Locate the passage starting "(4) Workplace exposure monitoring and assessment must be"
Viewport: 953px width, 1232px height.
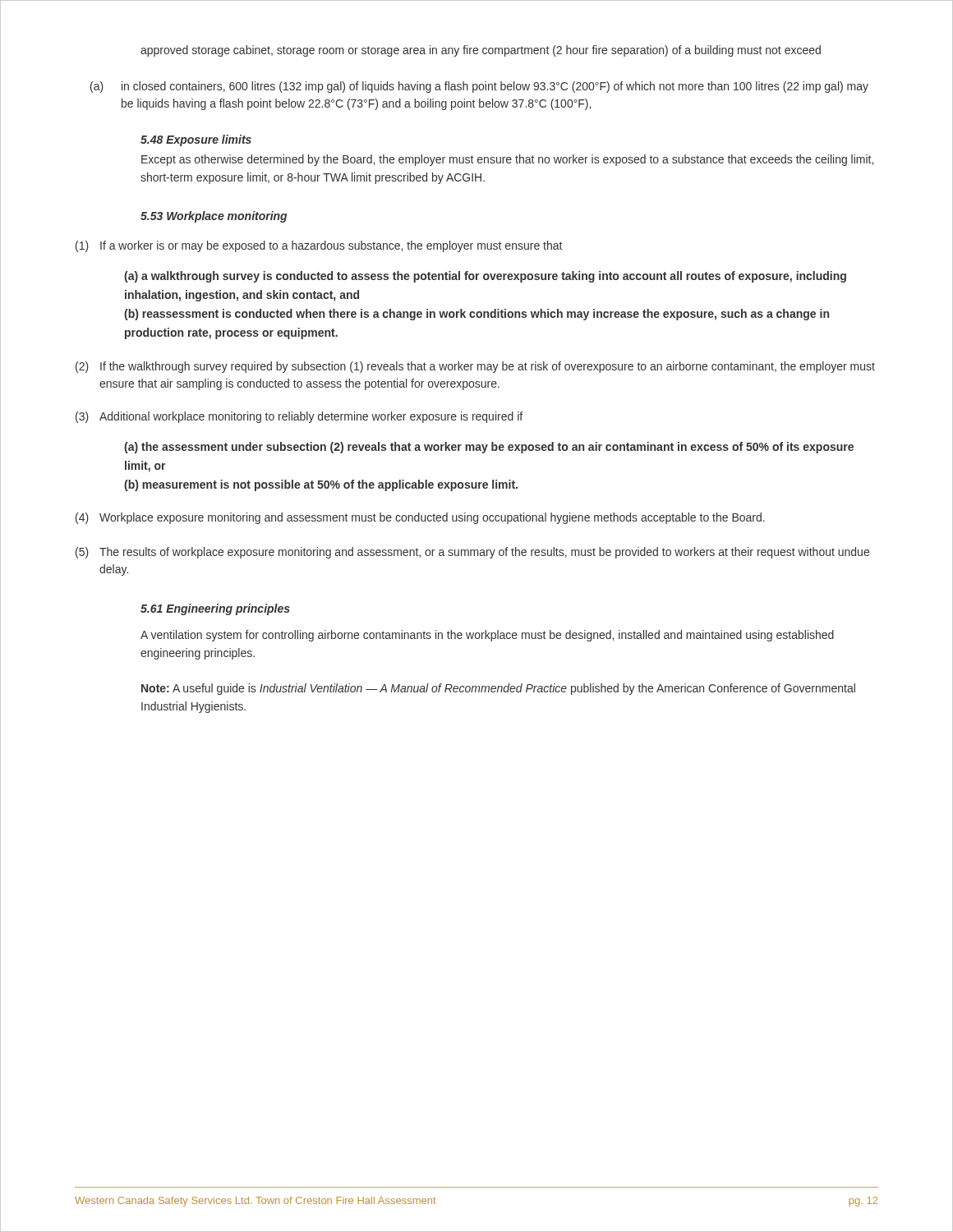420,518
